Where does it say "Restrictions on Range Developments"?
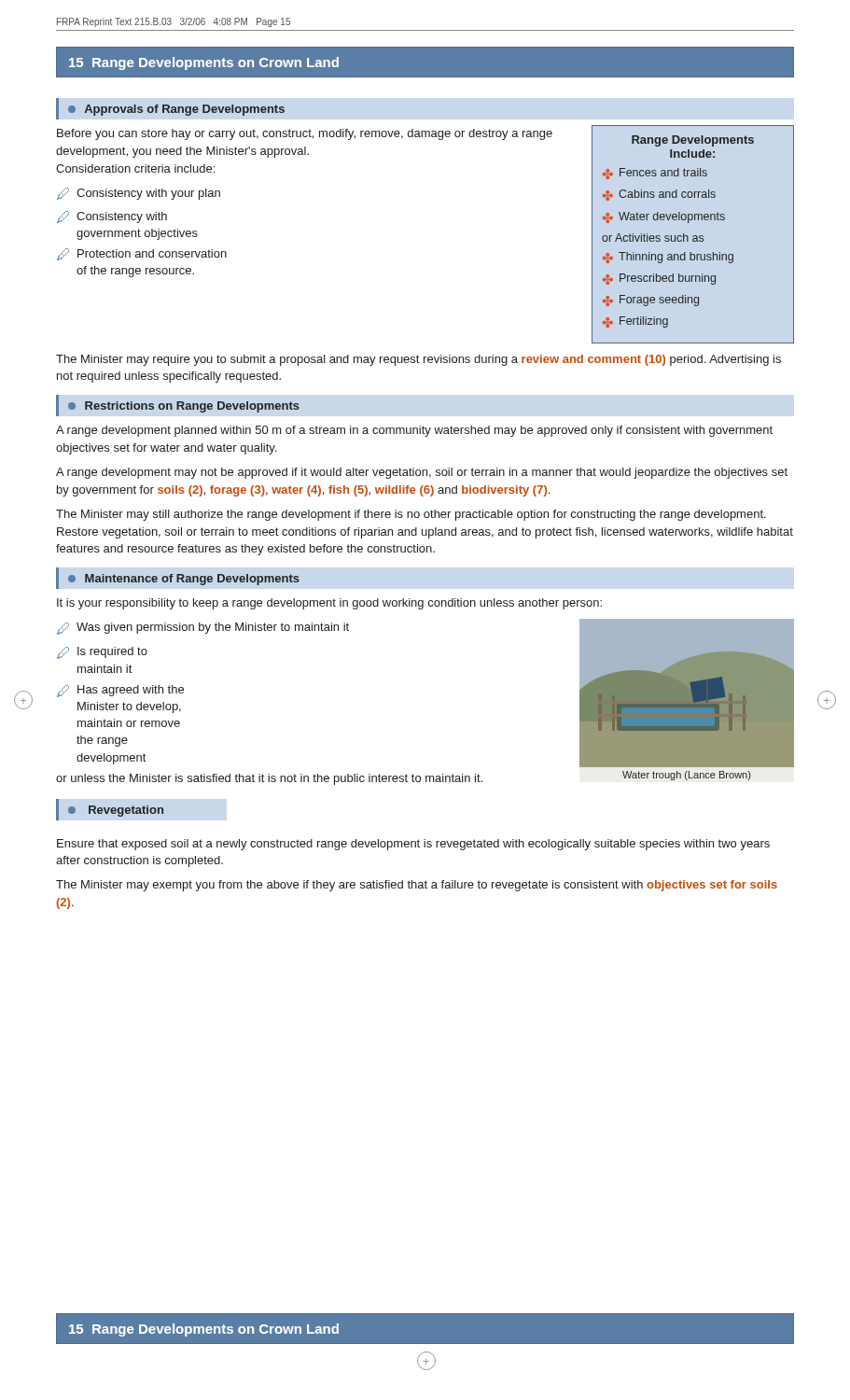850x1400 pixels. coord(190,406)
